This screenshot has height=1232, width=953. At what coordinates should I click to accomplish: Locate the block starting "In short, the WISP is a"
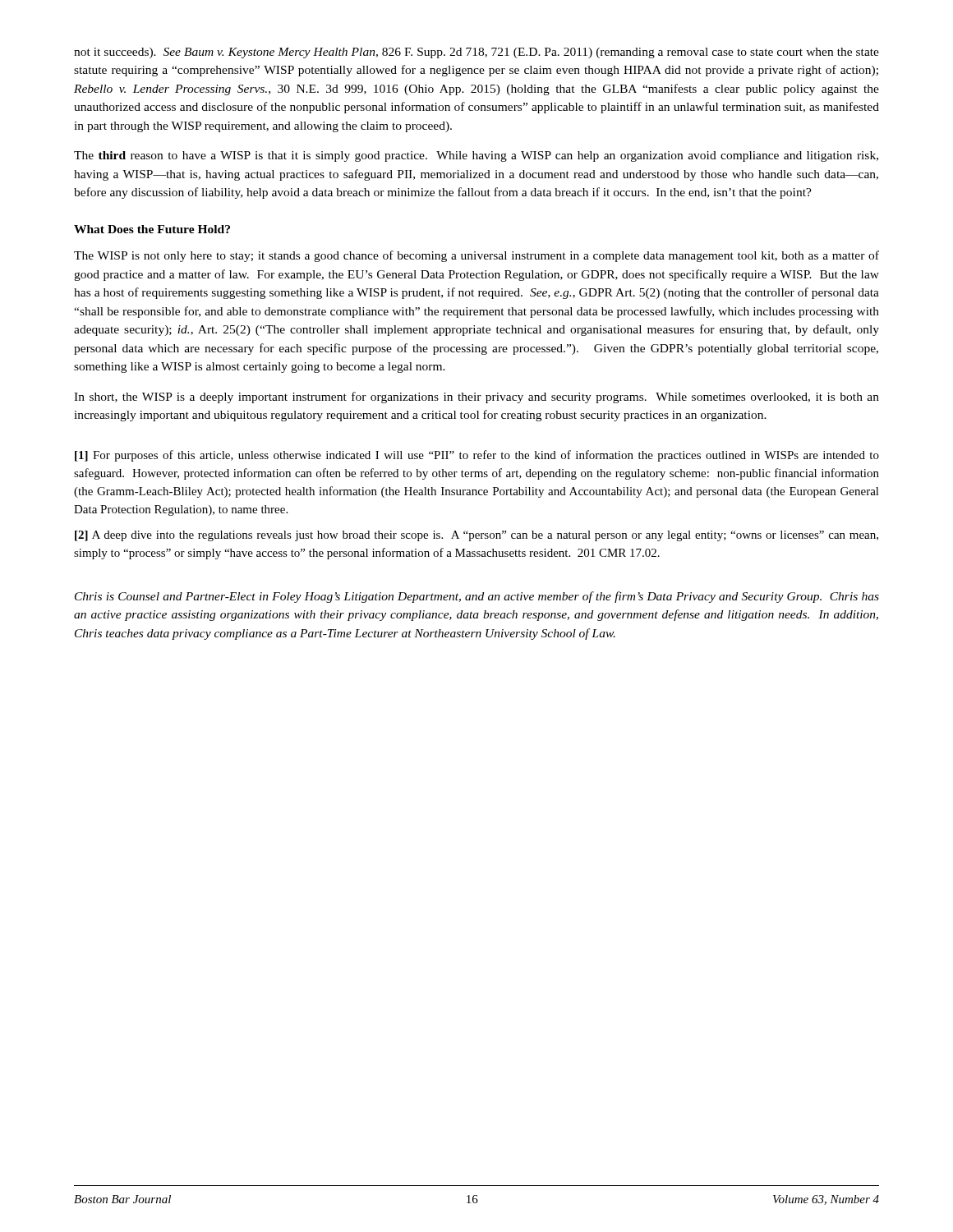tap(476, 405)
